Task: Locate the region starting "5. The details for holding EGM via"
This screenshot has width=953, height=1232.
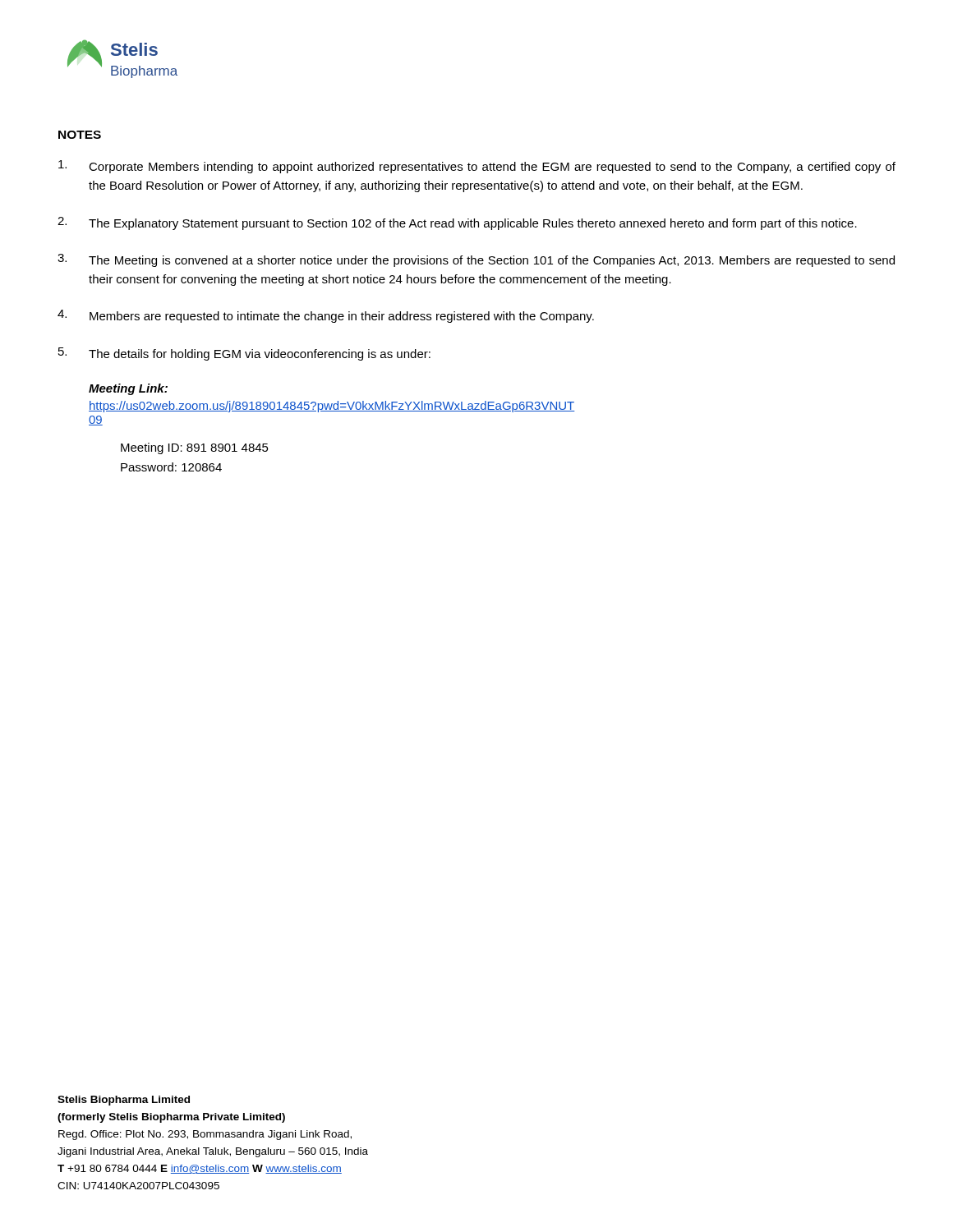Action: coord(244,354)
